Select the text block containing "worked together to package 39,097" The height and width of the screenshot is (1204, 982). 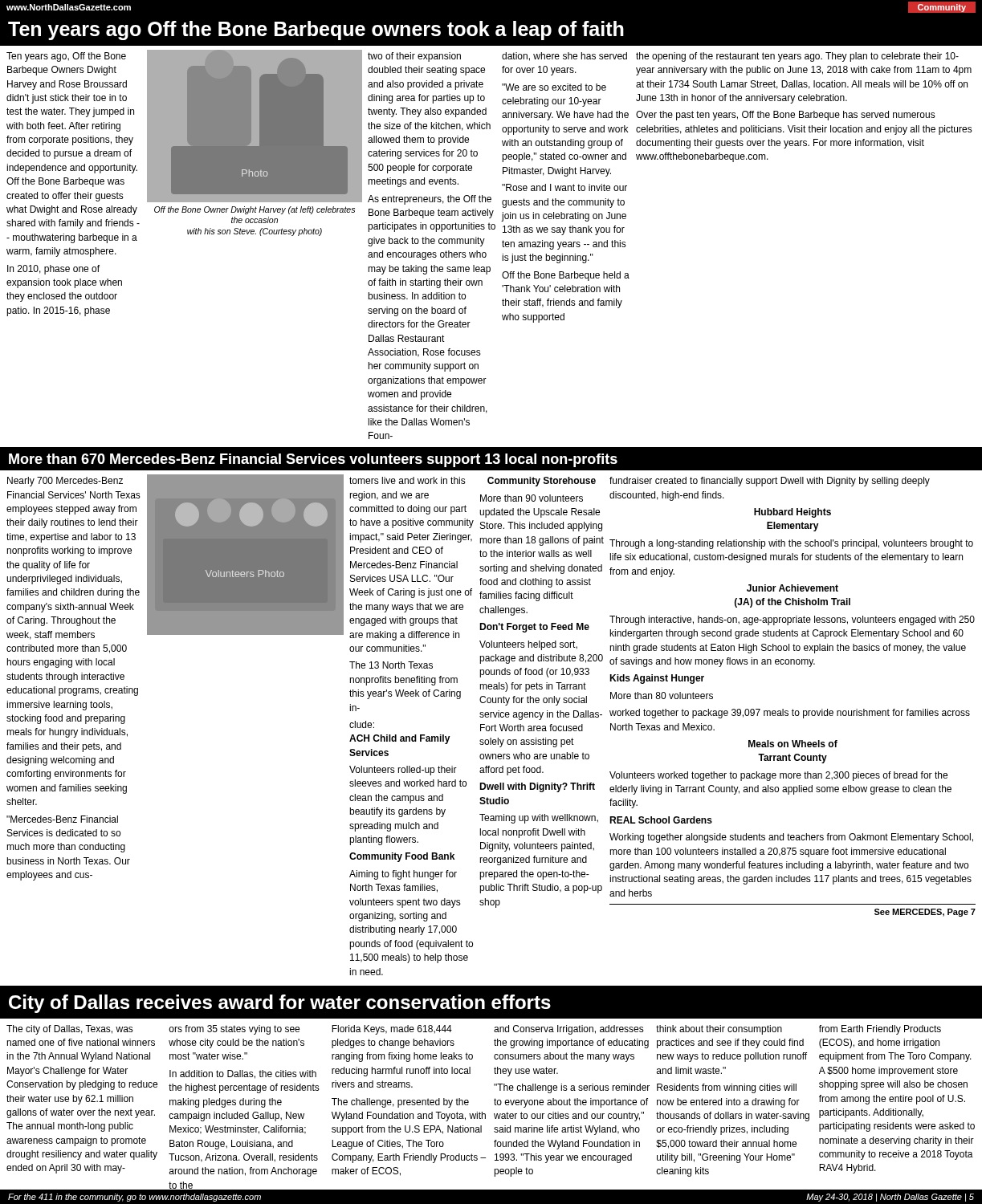[790, 714]
